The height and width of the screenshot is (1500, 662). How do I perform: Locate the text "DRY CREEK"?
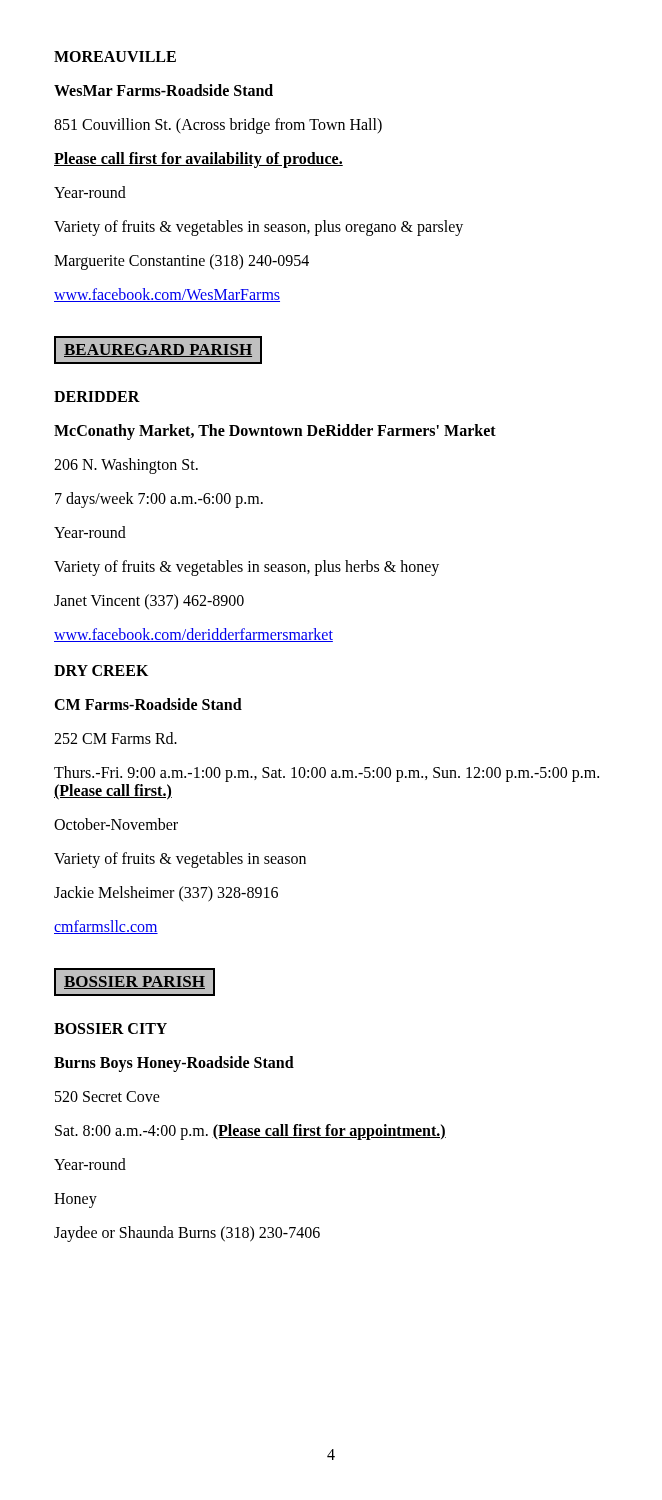[x=101, y=670]
